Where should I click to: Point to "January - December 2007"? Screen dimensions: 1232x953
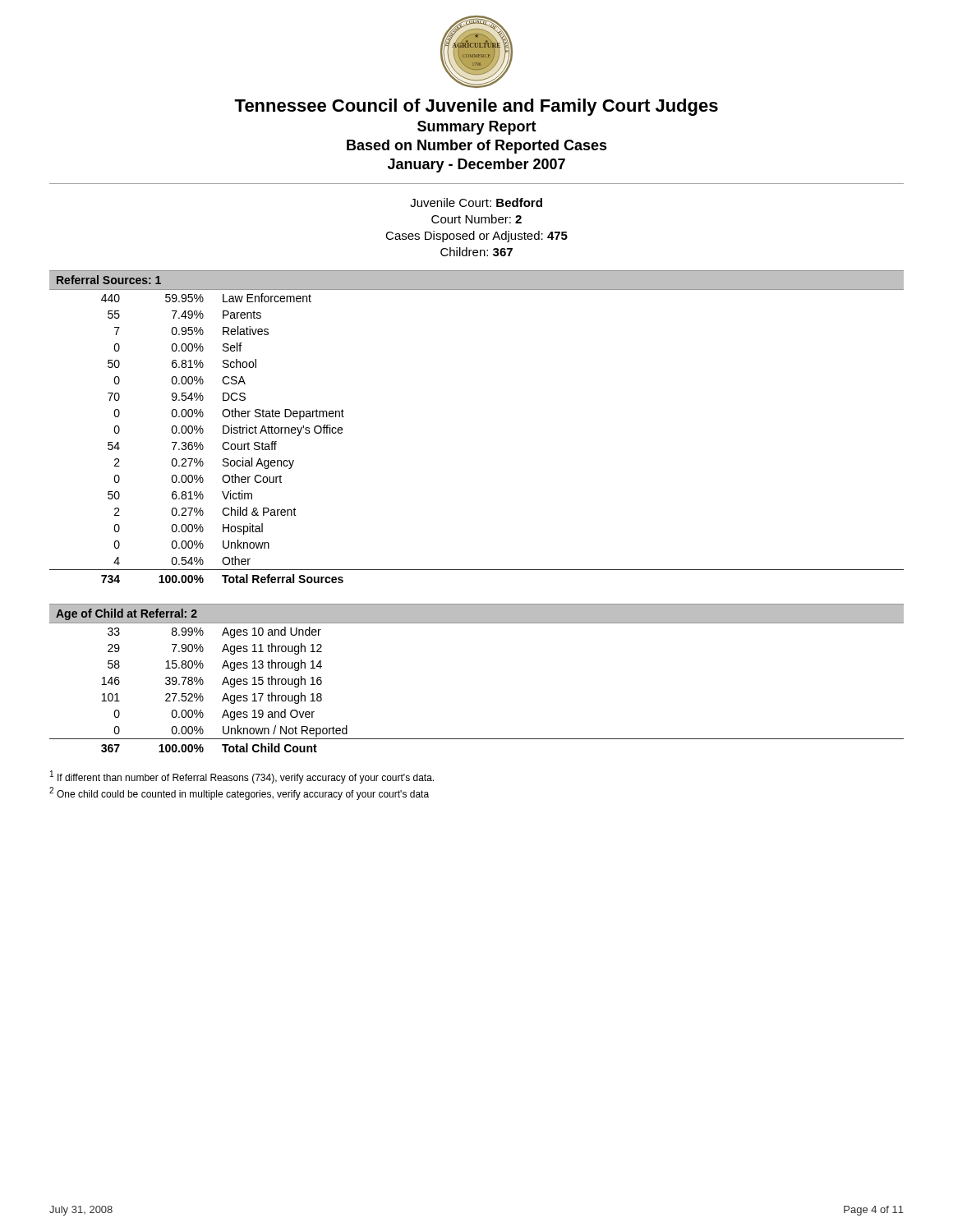pyautogui.click(x=476, y=164)
